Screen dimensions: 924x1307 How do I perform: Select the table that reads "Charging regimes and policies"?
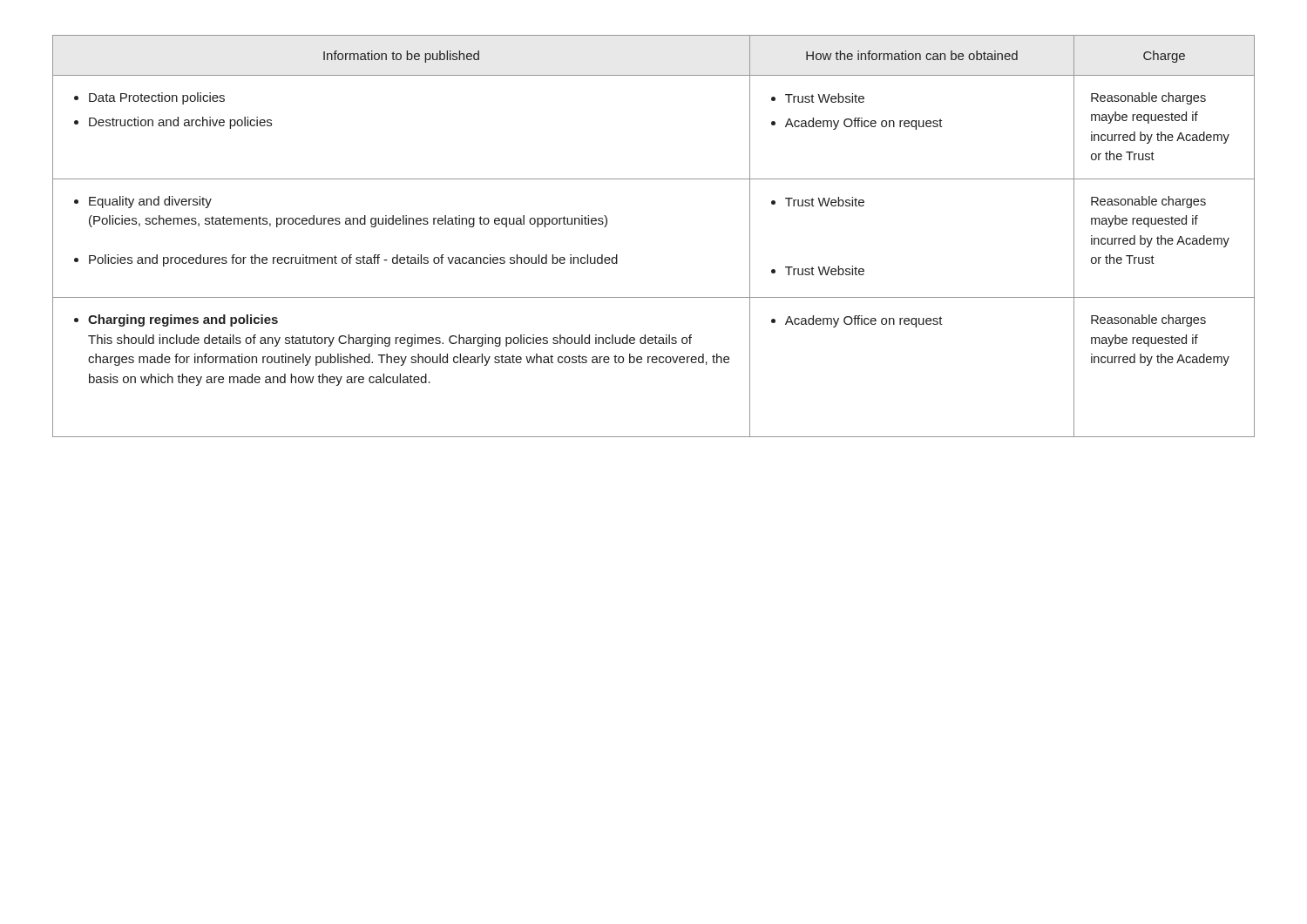coord(654,236)
